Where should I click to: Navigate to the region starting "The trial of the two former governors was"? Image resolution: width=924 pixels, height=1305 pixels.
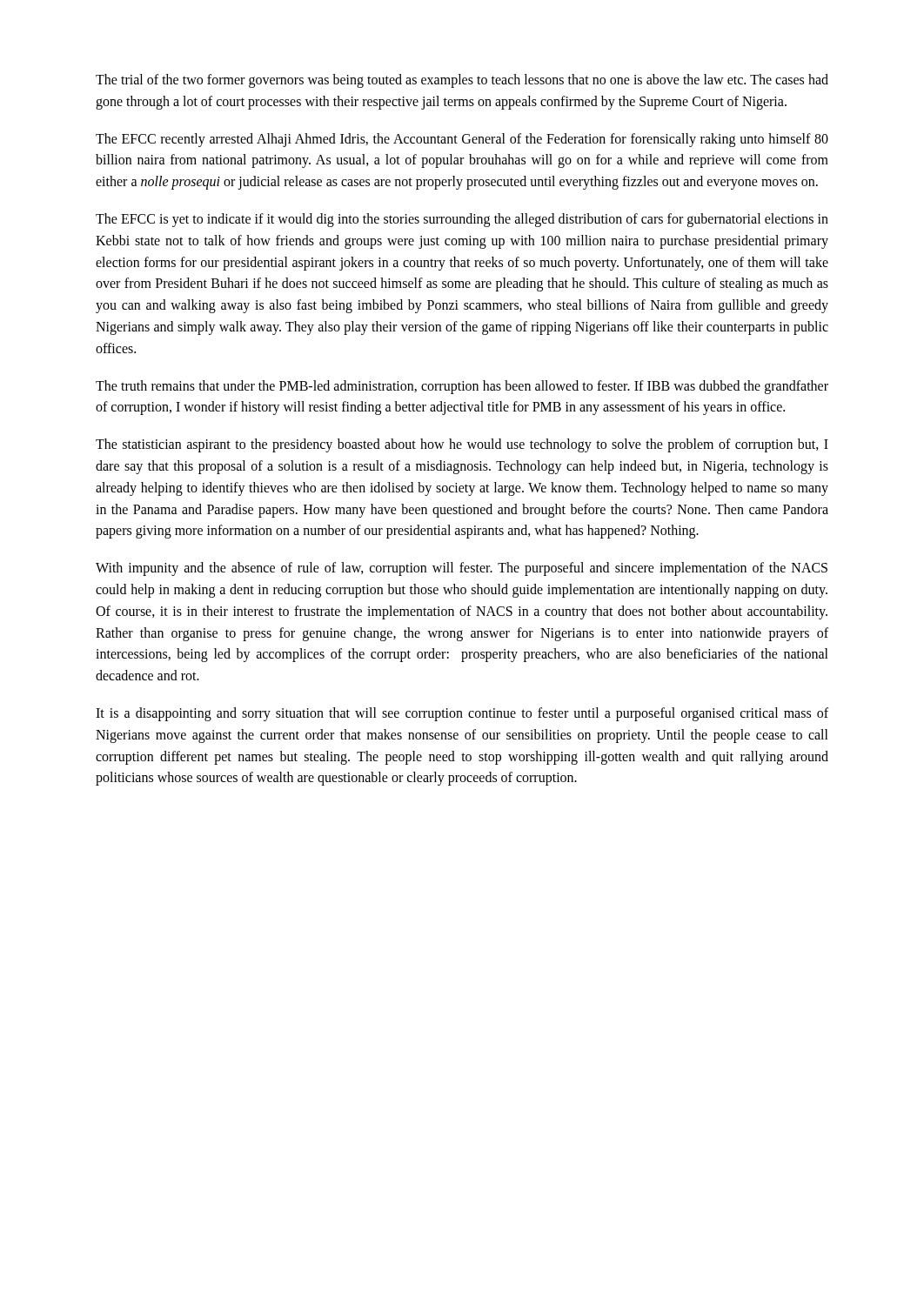point(462,90)
